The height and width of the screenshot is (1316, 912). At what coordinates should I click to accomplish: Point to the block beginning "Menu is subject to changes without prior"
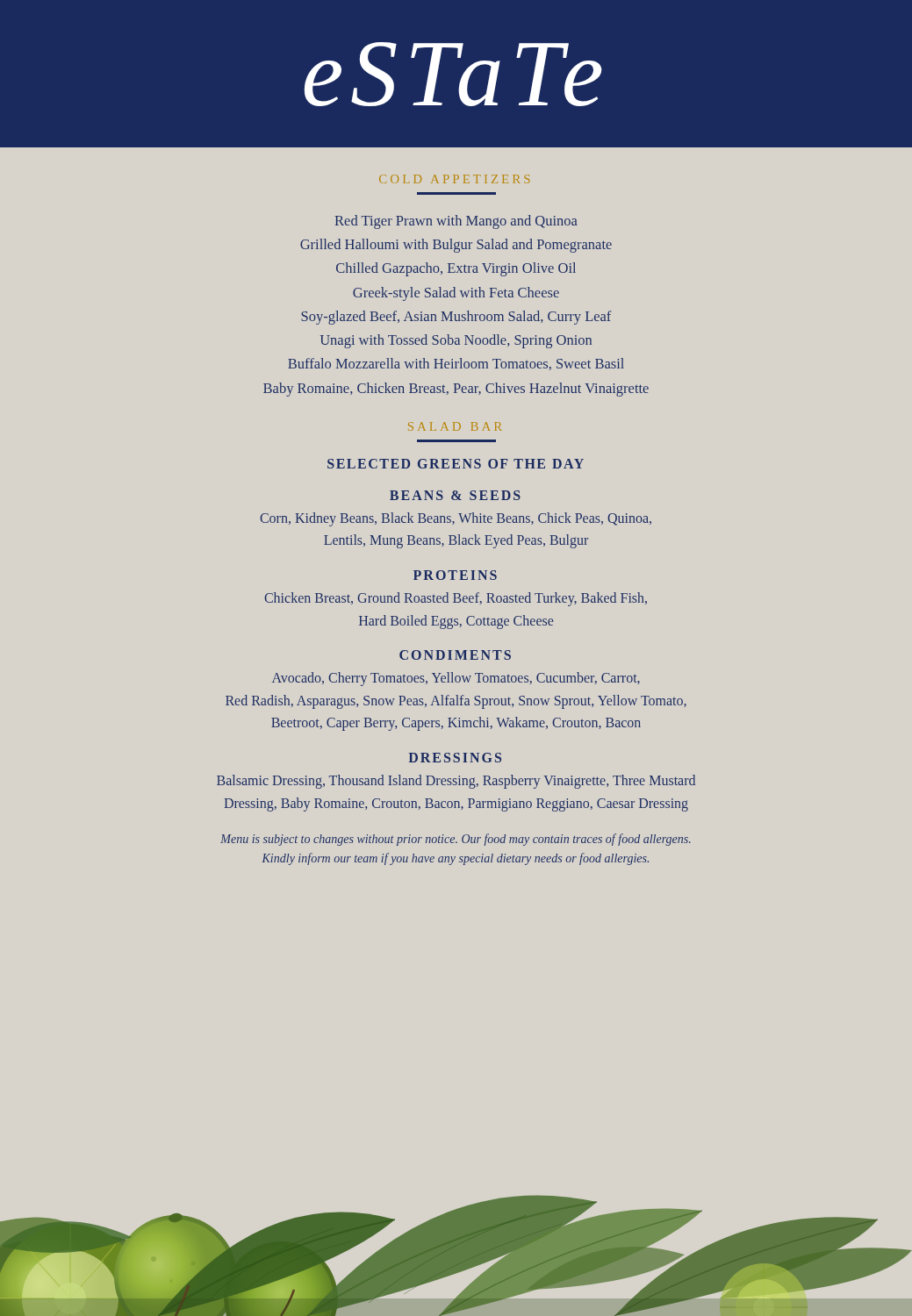tap(456, 849)
